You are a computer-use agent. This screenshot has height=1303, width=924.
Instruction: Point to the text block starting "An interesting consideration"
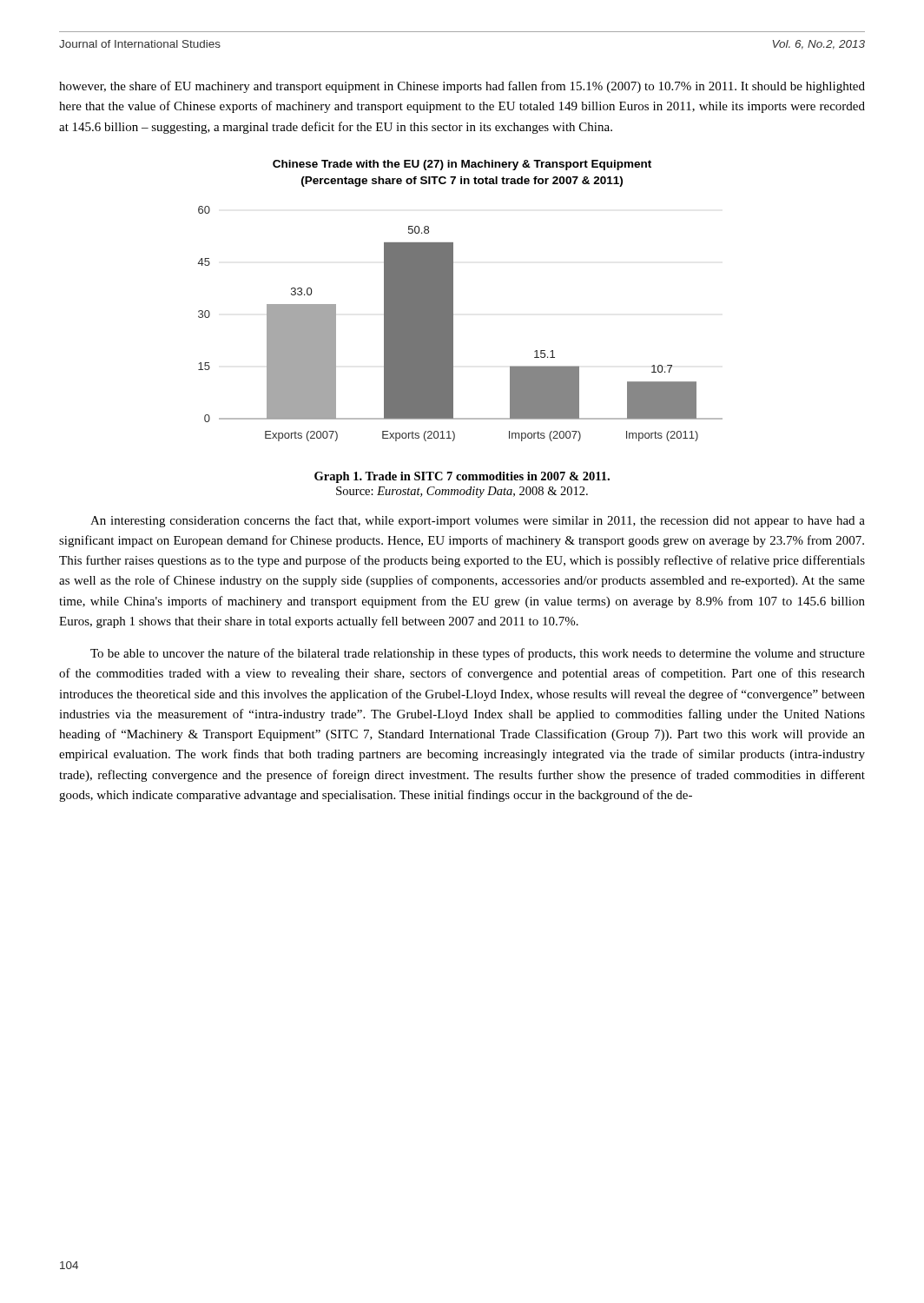click(x=462, y=570)
